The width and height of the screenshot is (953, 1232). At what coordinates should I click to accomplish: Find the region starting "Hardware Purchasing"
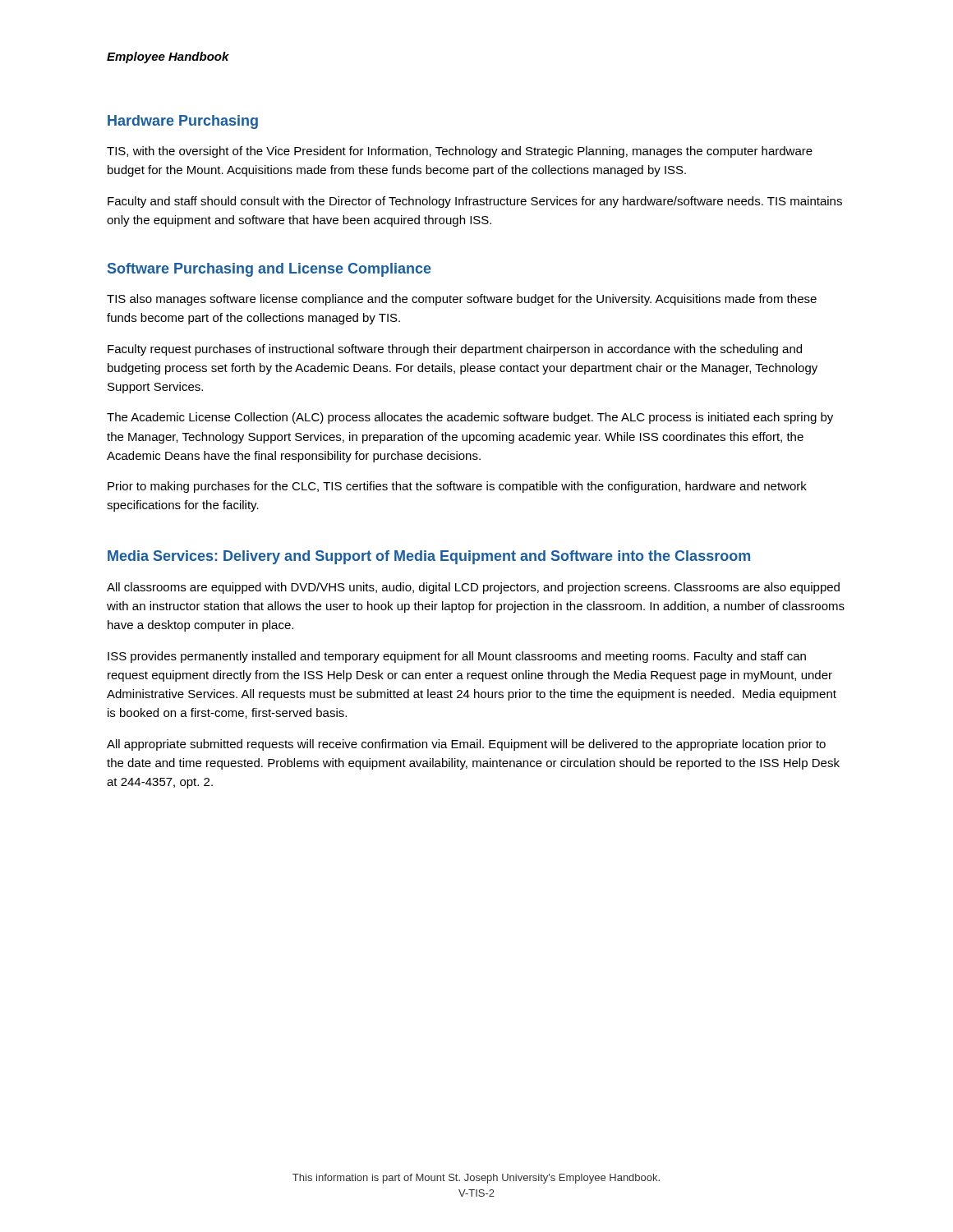pos(183,121)
